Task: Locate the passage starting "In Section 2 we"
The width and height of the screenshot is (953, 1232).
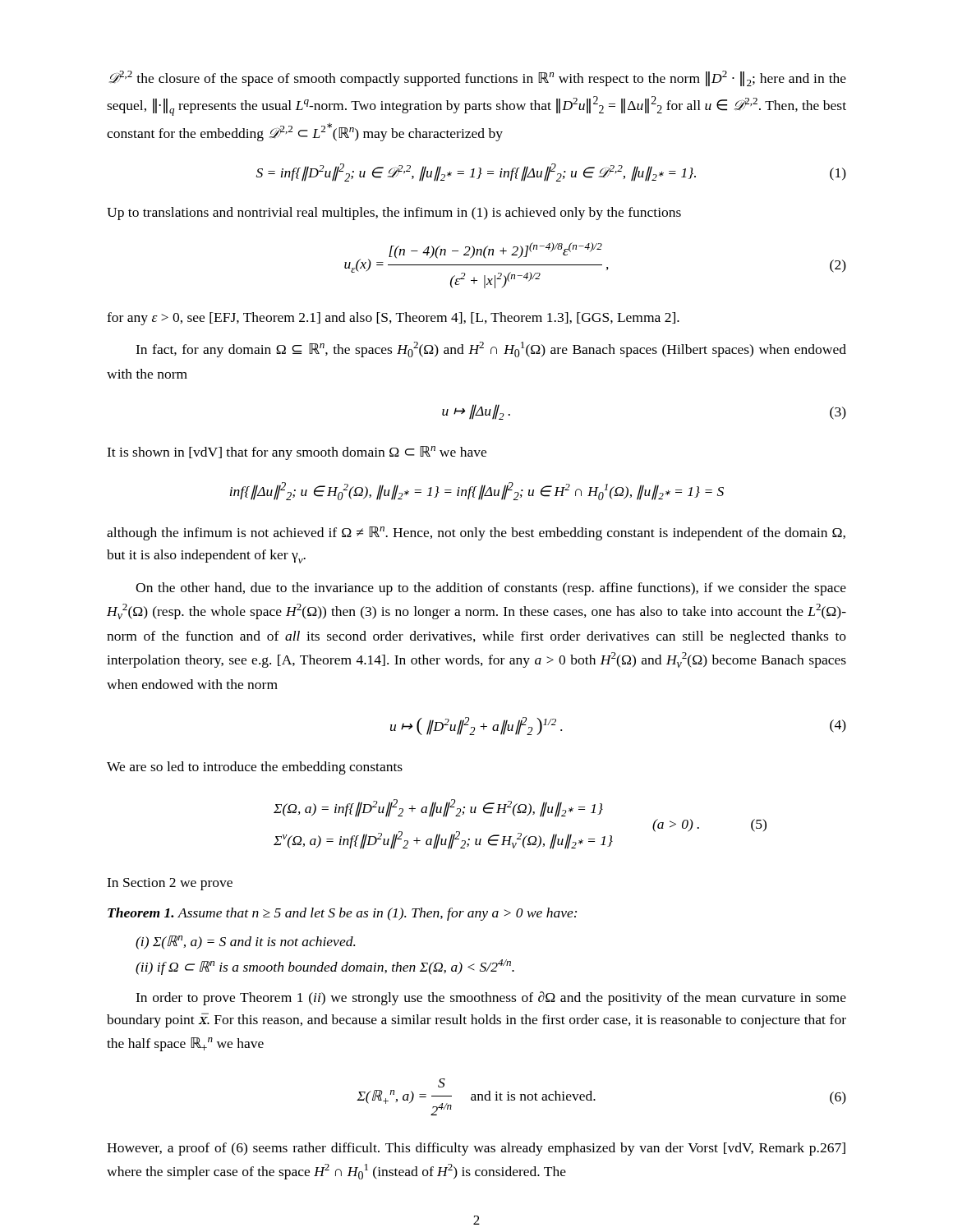Action: click(x=170, y=882)
